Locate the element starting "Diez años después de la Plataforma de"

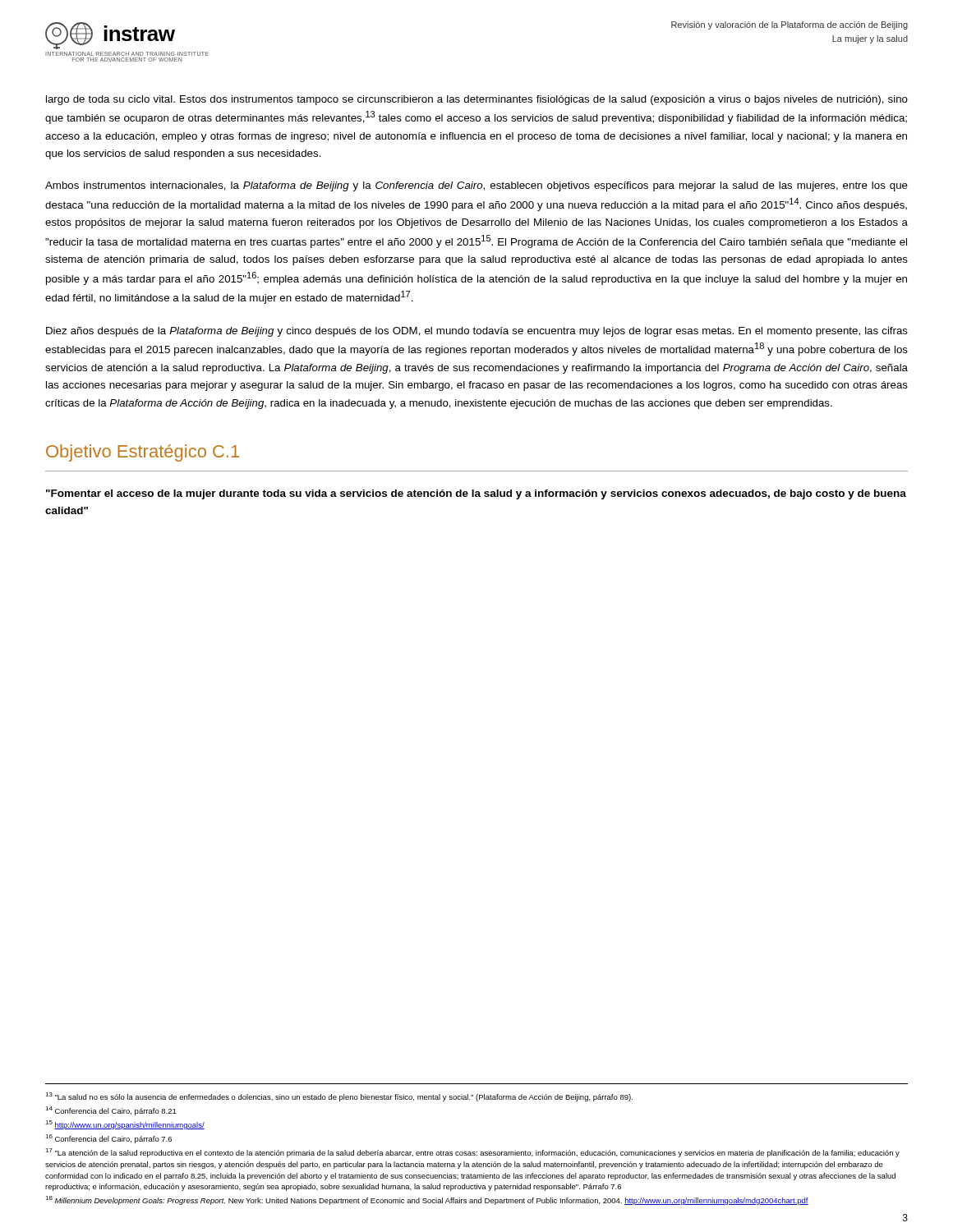pos(476,367)
